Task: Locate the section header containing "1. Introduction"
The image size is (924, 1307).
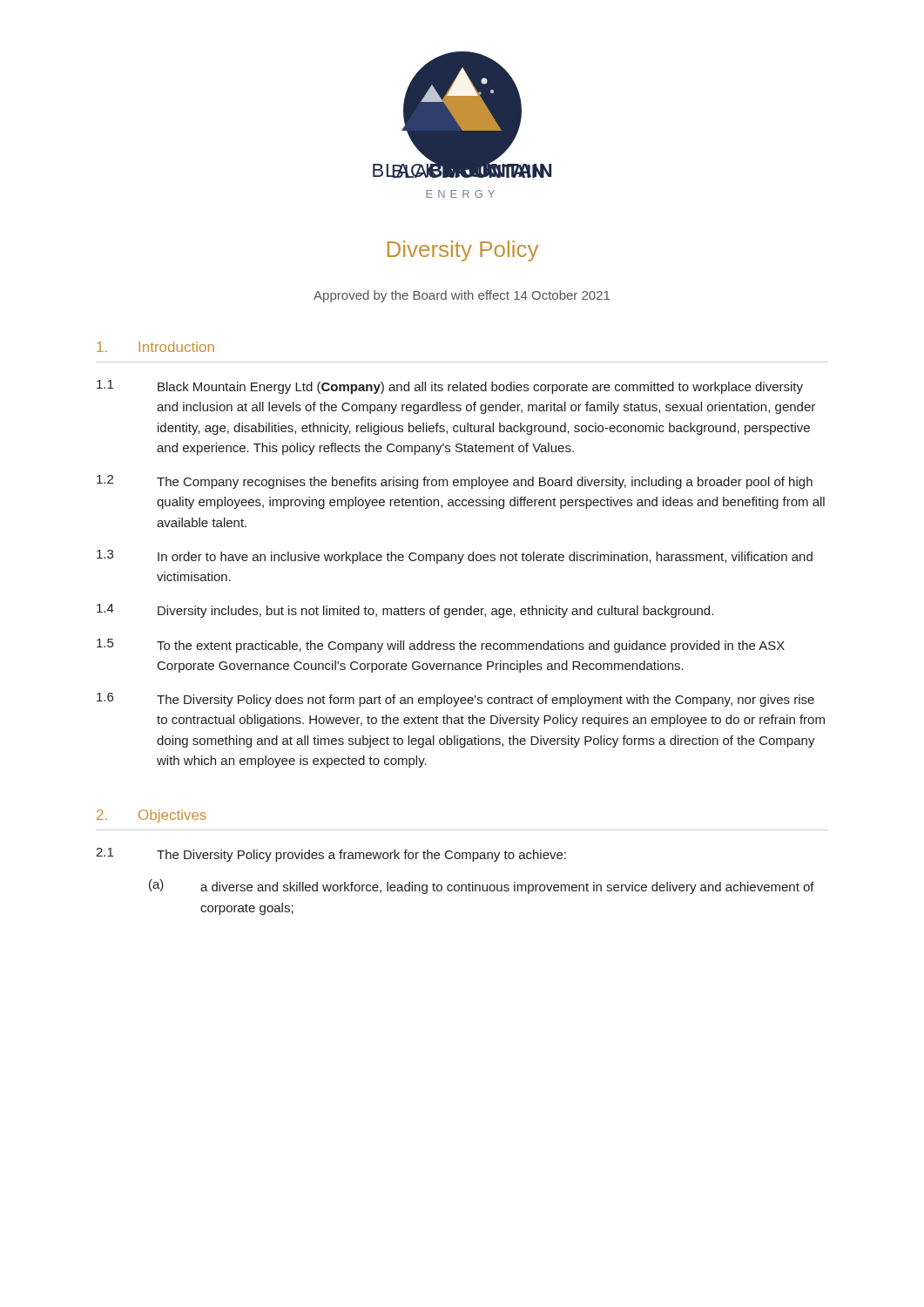Action: click(155, 348)
